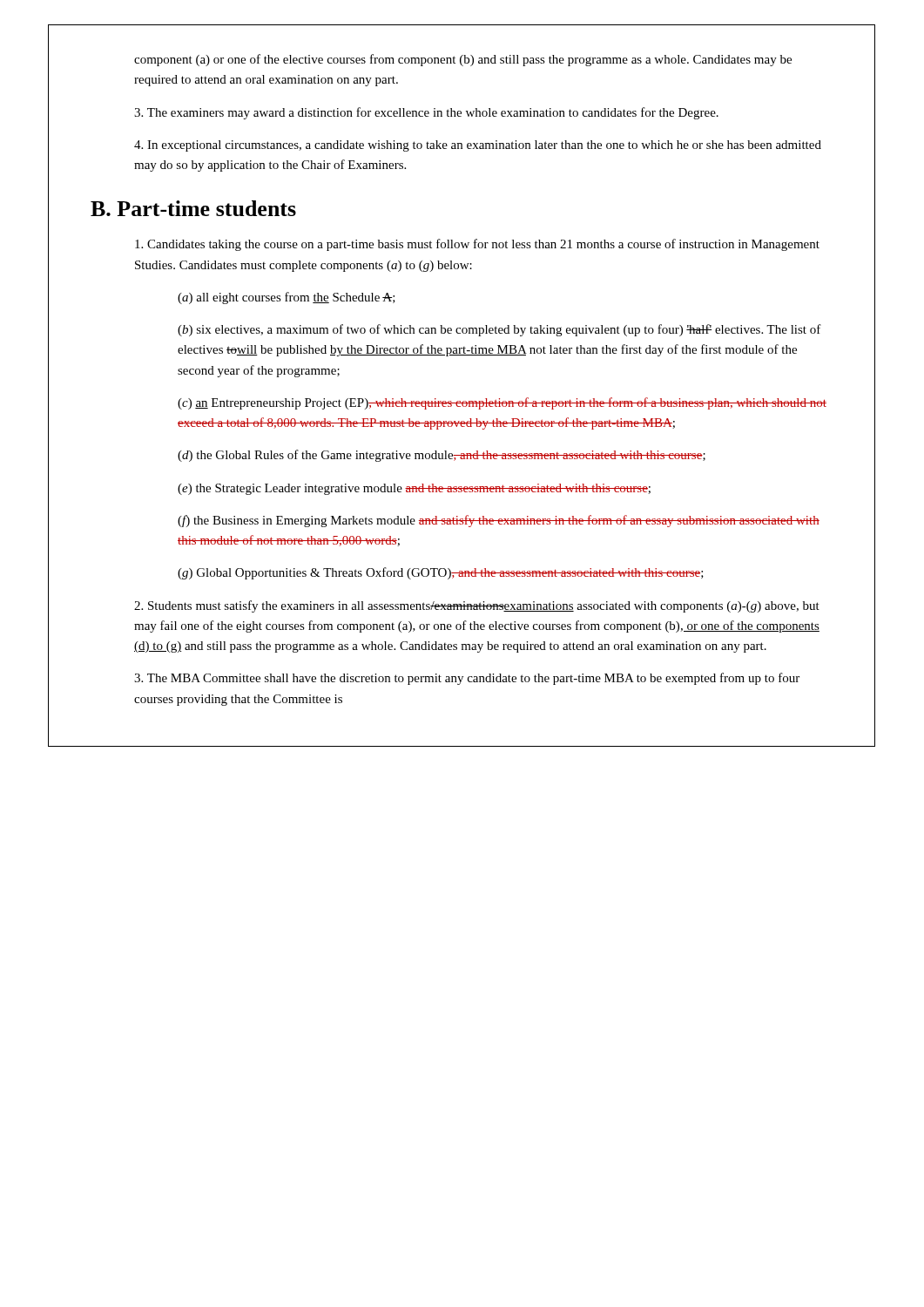
Task: Point to the block starting "B. Part-time students"
Action: (x=193, y=209)
